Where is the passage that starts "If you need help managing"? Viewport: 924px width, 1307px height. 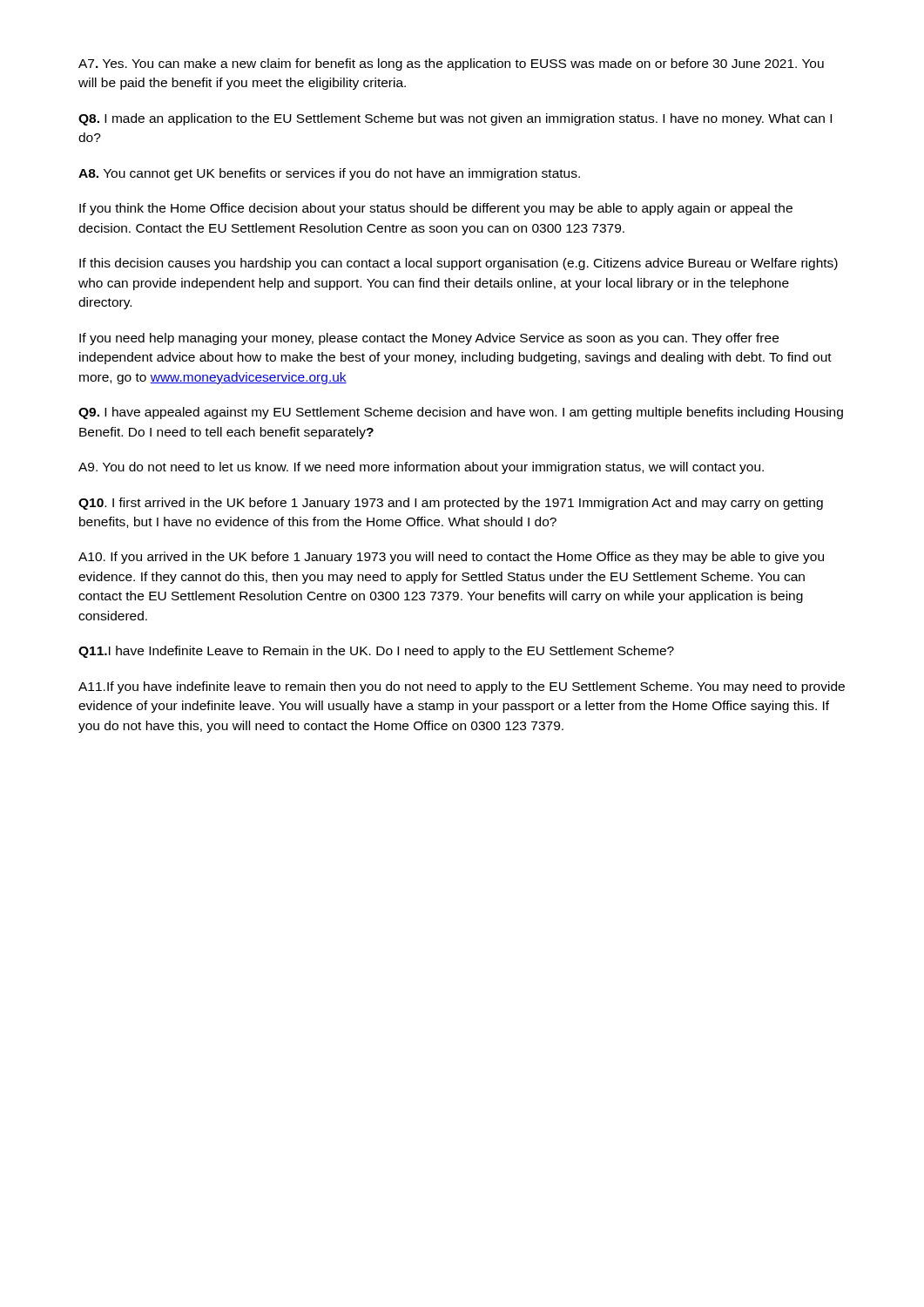pyautogui.click(x=455, y=357)
